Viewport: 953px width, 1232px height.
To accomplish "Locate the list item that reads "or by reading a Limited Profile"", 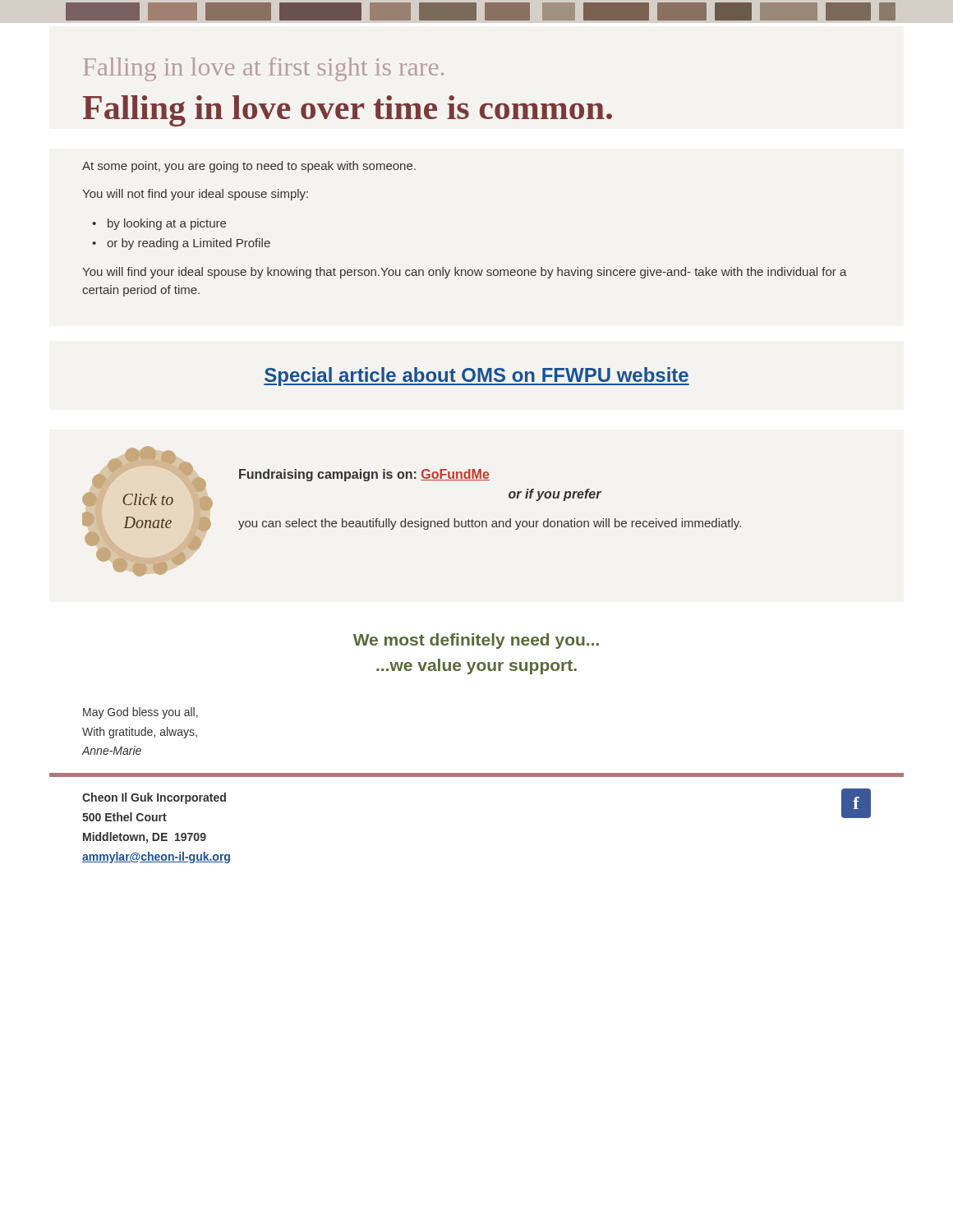I will tap(189, 243).
